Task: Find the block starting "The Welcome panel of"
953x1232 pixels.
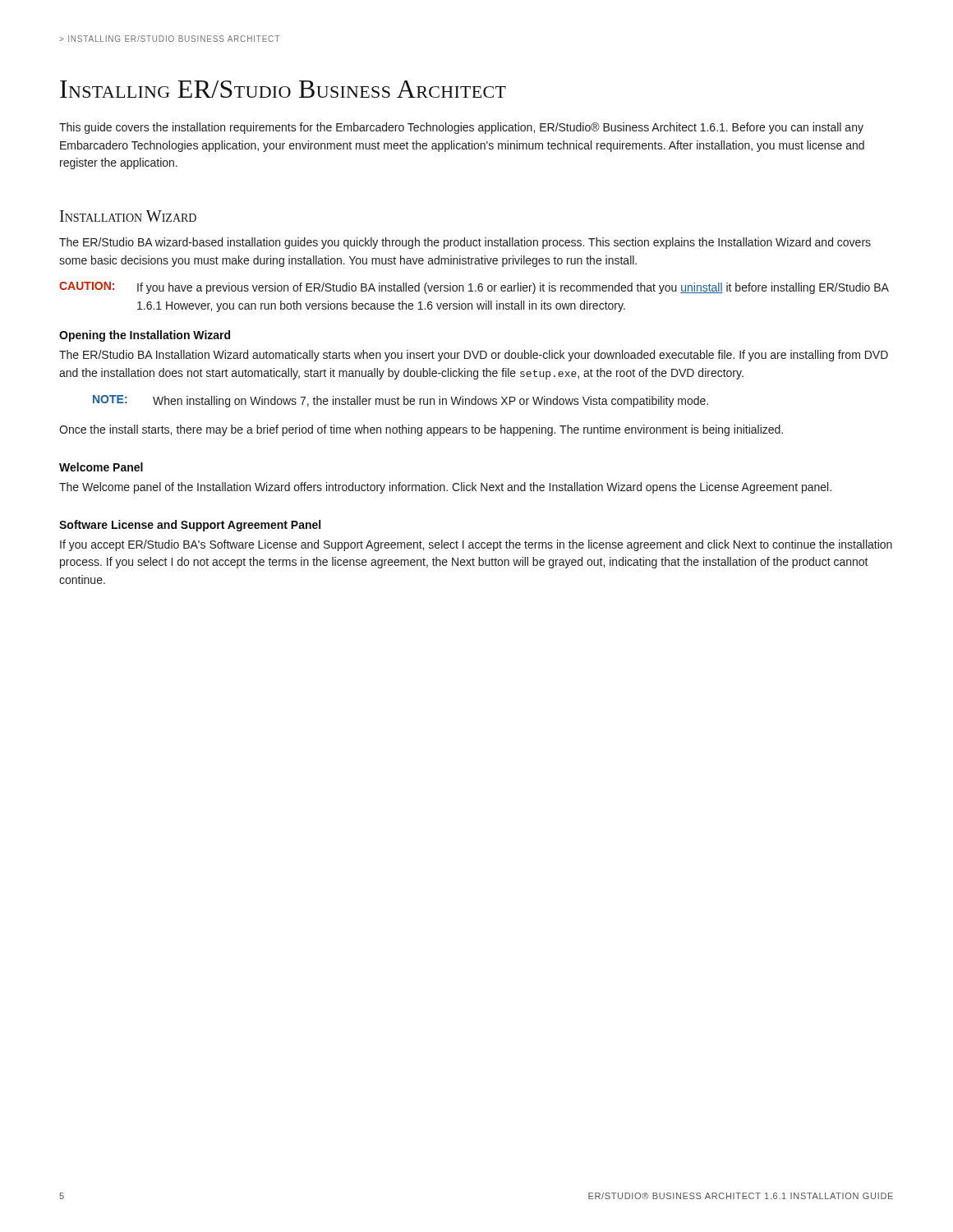Action: [x=476, y=488]
